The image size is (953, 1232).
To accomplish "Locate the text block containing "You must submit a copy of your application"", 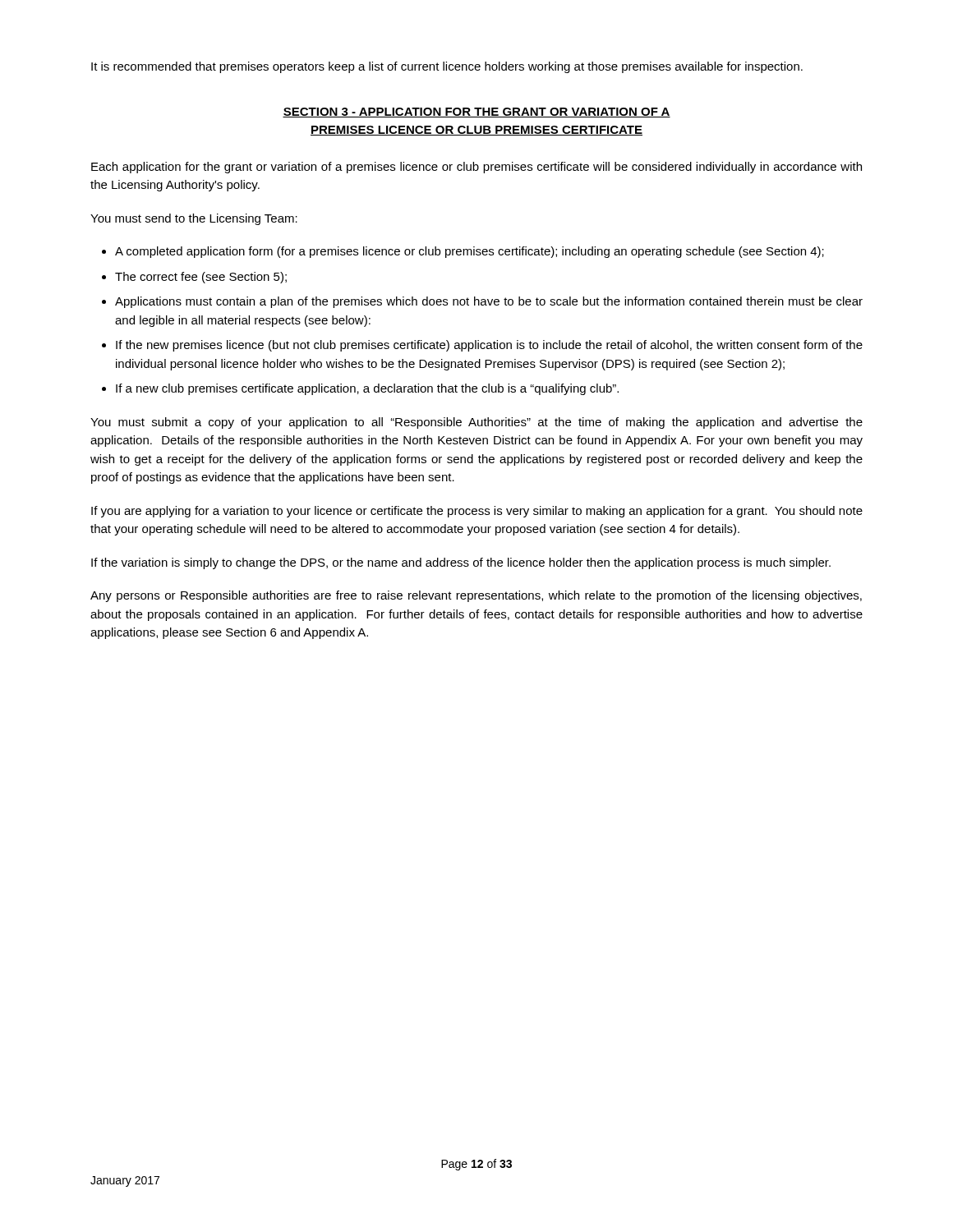I will 476,449.
